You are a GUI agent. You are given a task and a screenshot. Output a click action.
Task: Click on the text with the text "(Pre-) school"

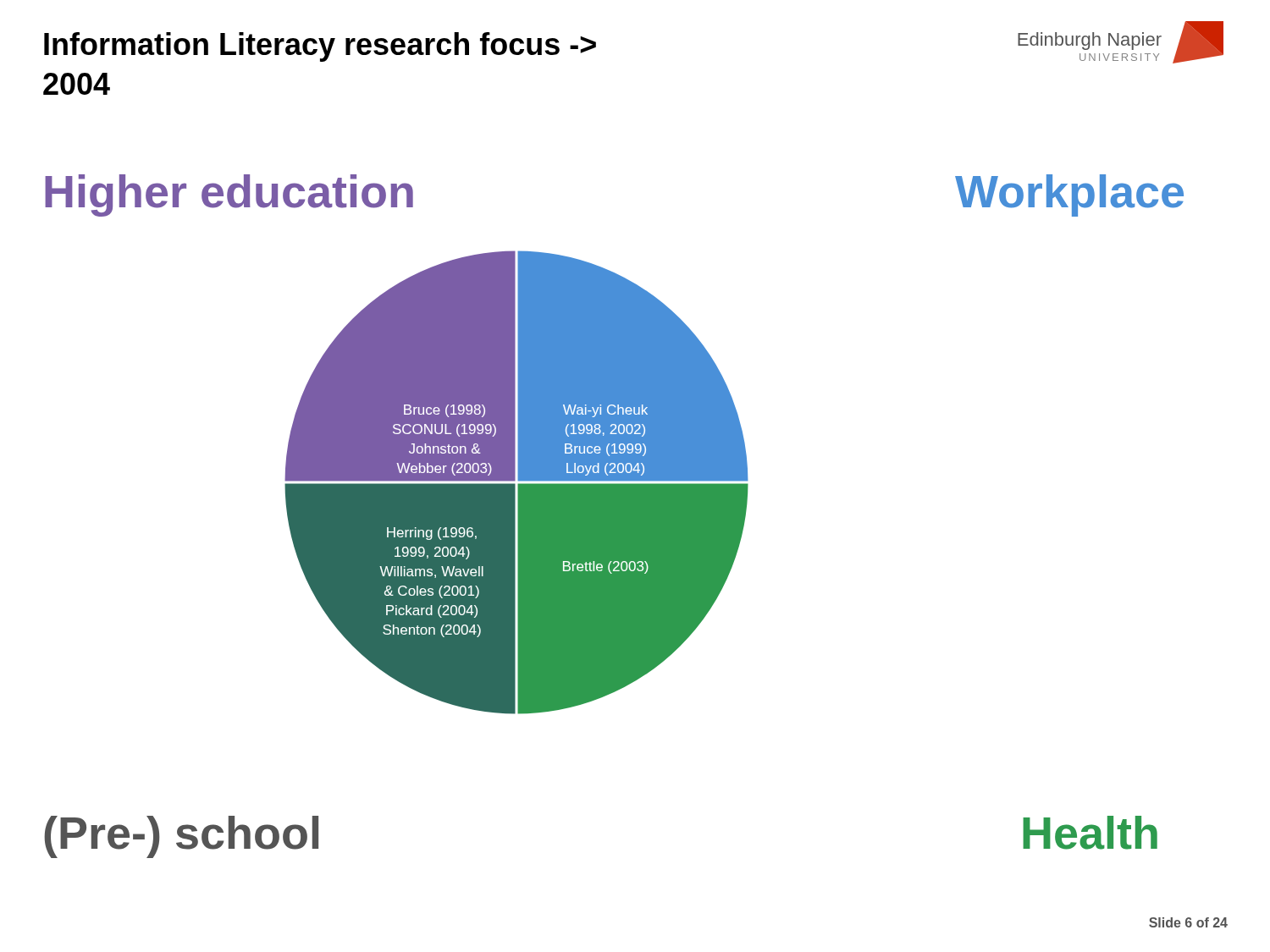click(182, 833)
